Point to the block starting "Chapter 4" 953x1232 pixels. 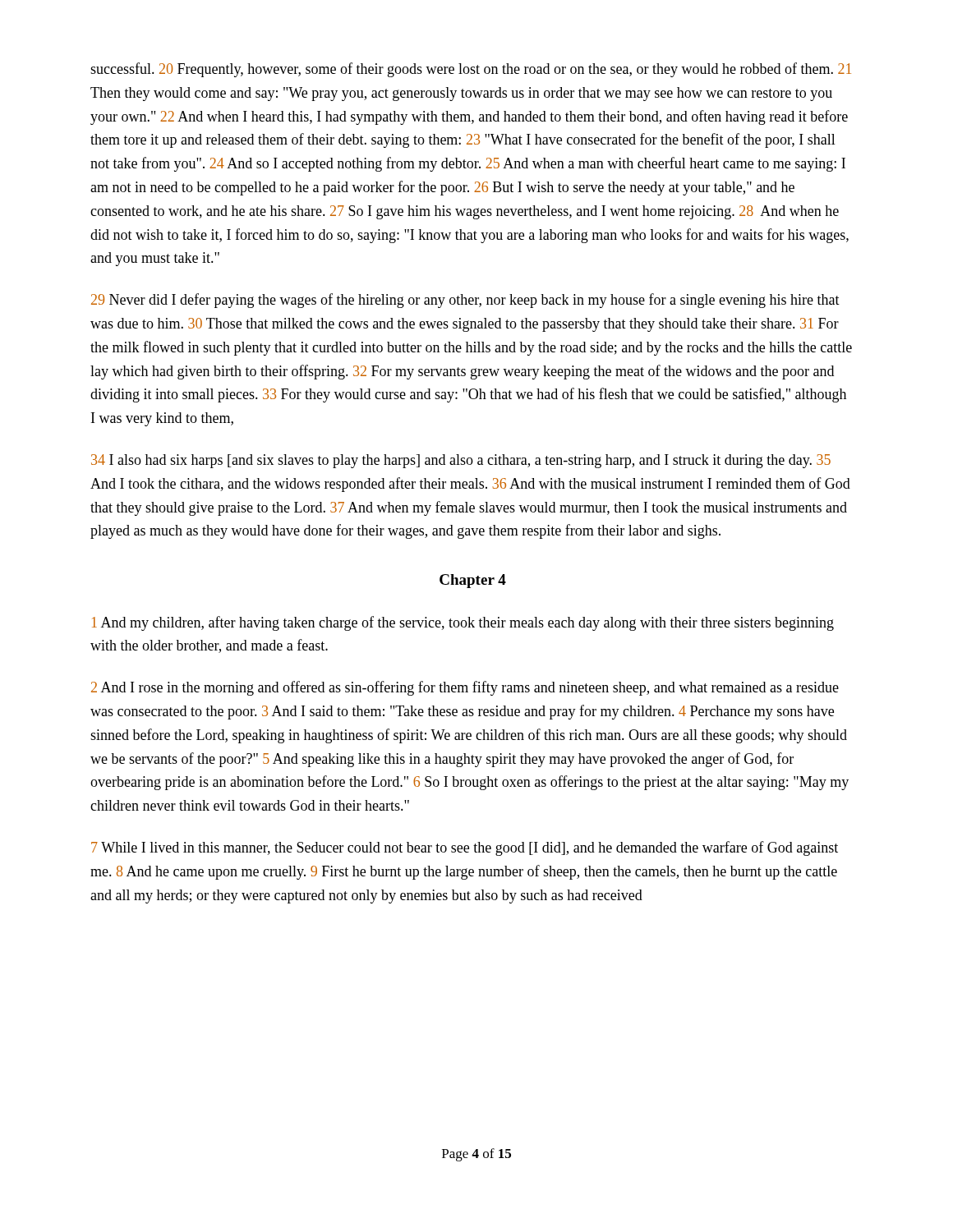coord(472,580)
